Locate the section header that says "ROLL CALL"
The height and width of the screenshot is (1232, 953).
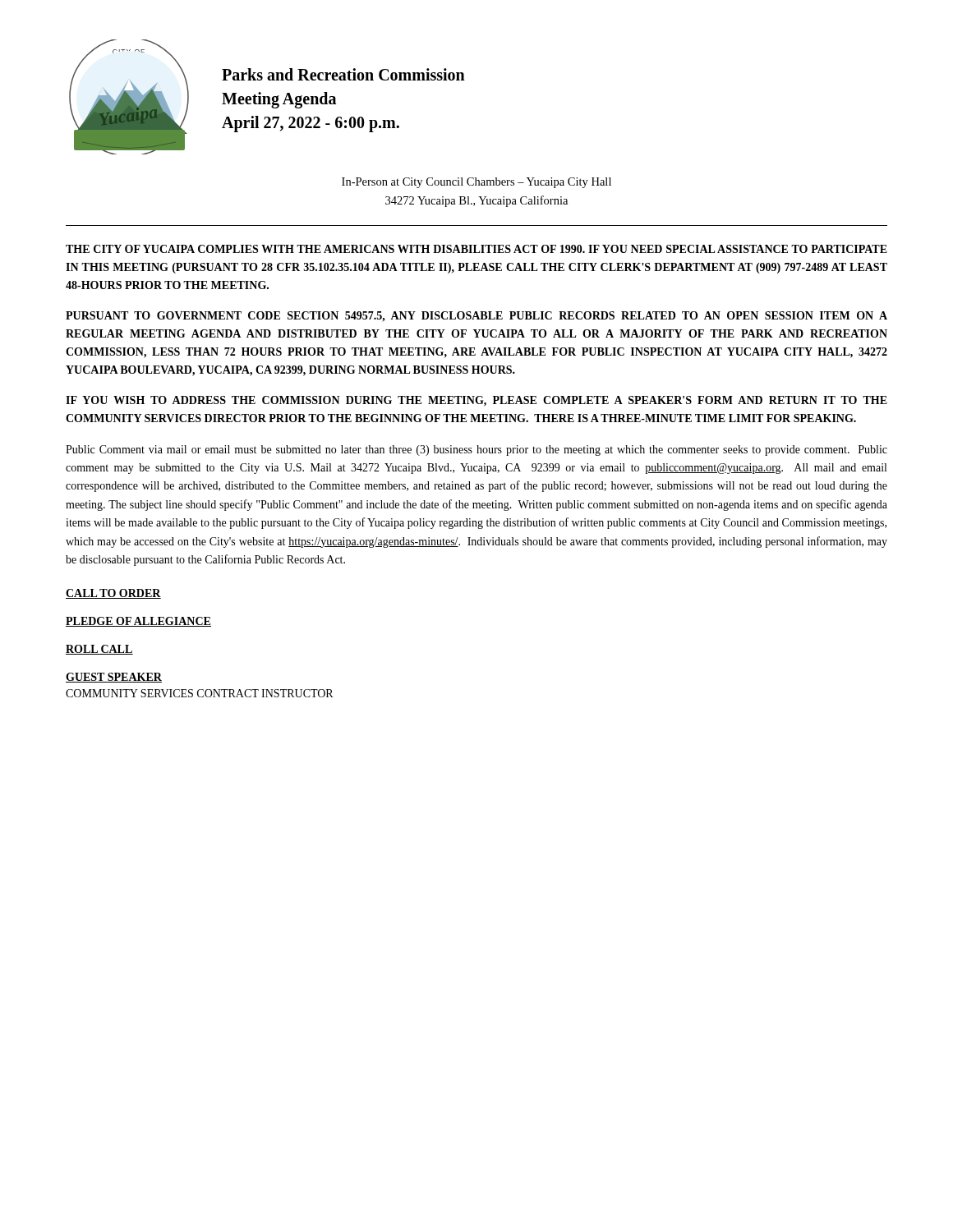pos(99,650)
